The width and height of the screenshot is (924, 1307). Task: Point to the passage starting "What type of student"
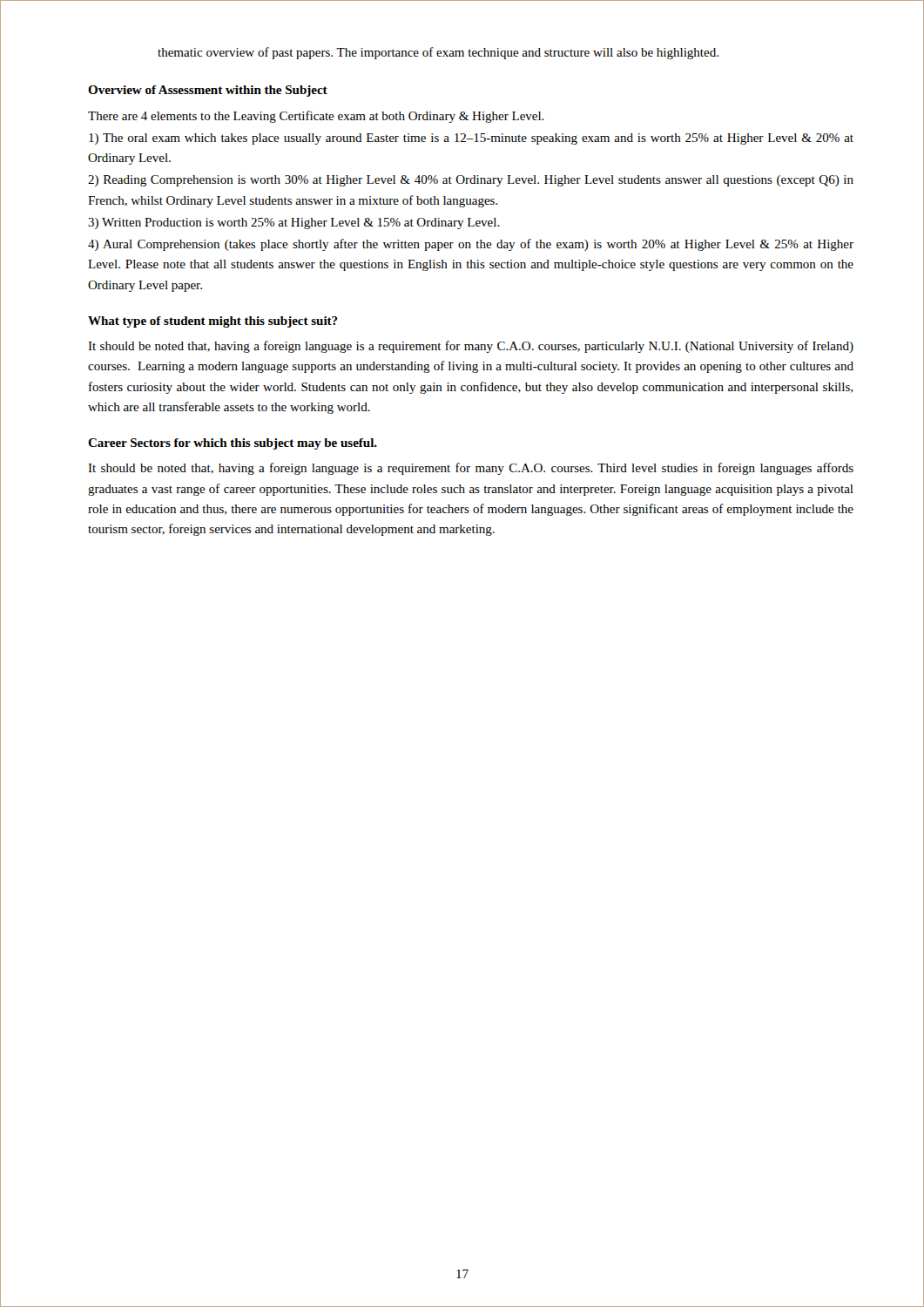(213, 320)
